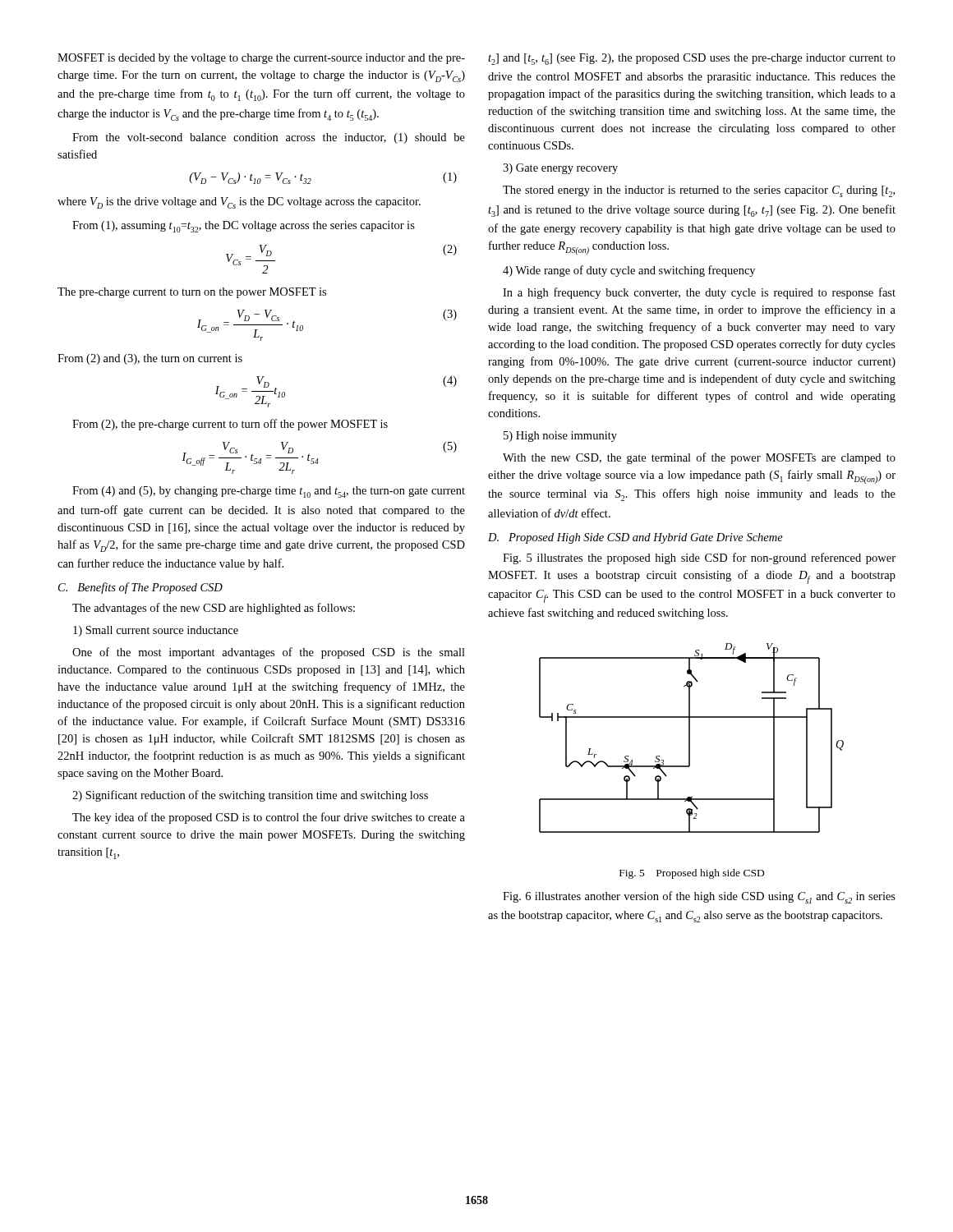Find the block on this page that starts "Fig. 6 illustrates another"
Viewport: 953px width, 1232px height.
click(x=692, y=907)
